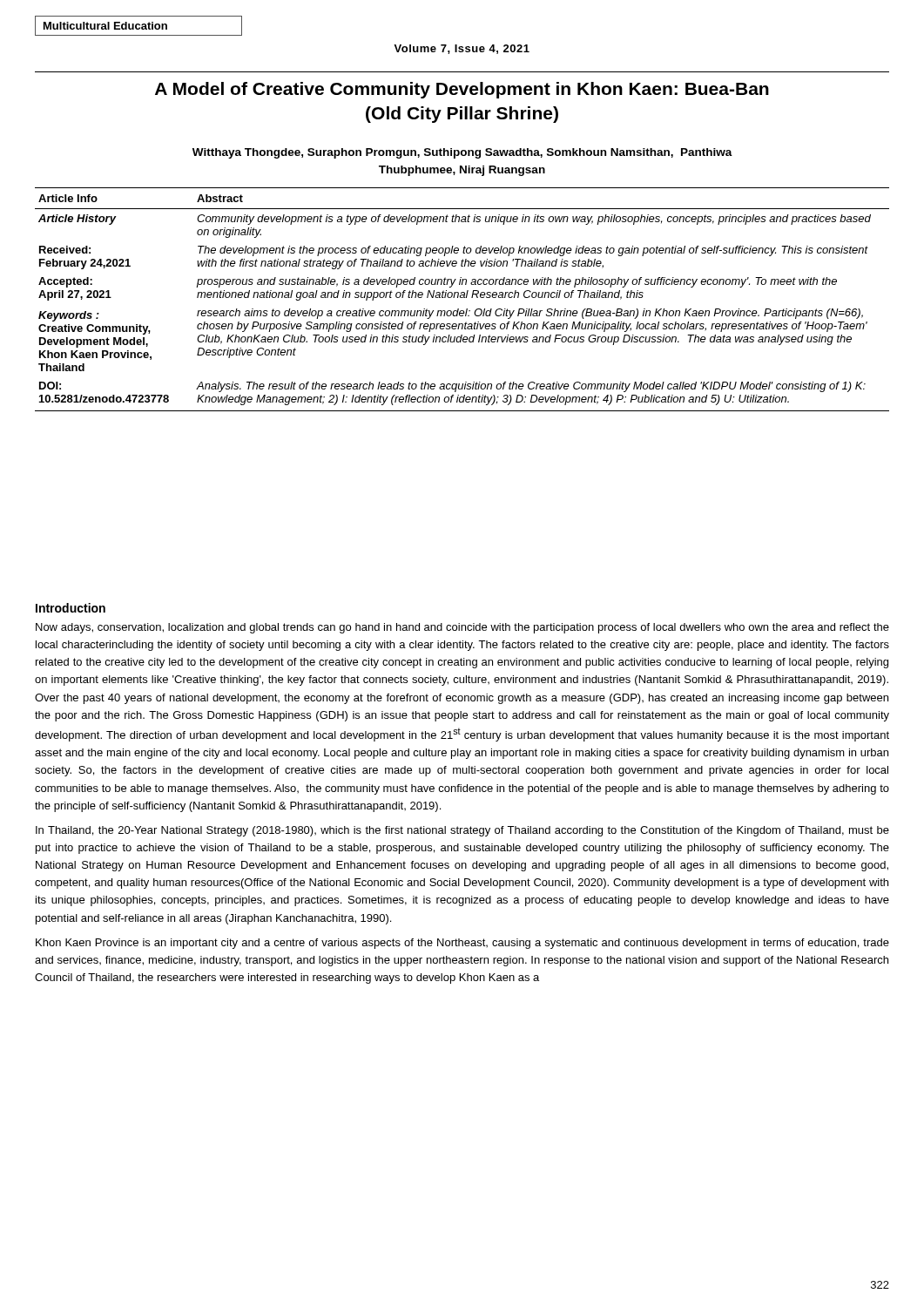This screenshot has width=924, height=1307.
Task: Click on the title that says "A Model of Creative Community Development in"
Action: point(462,101)
